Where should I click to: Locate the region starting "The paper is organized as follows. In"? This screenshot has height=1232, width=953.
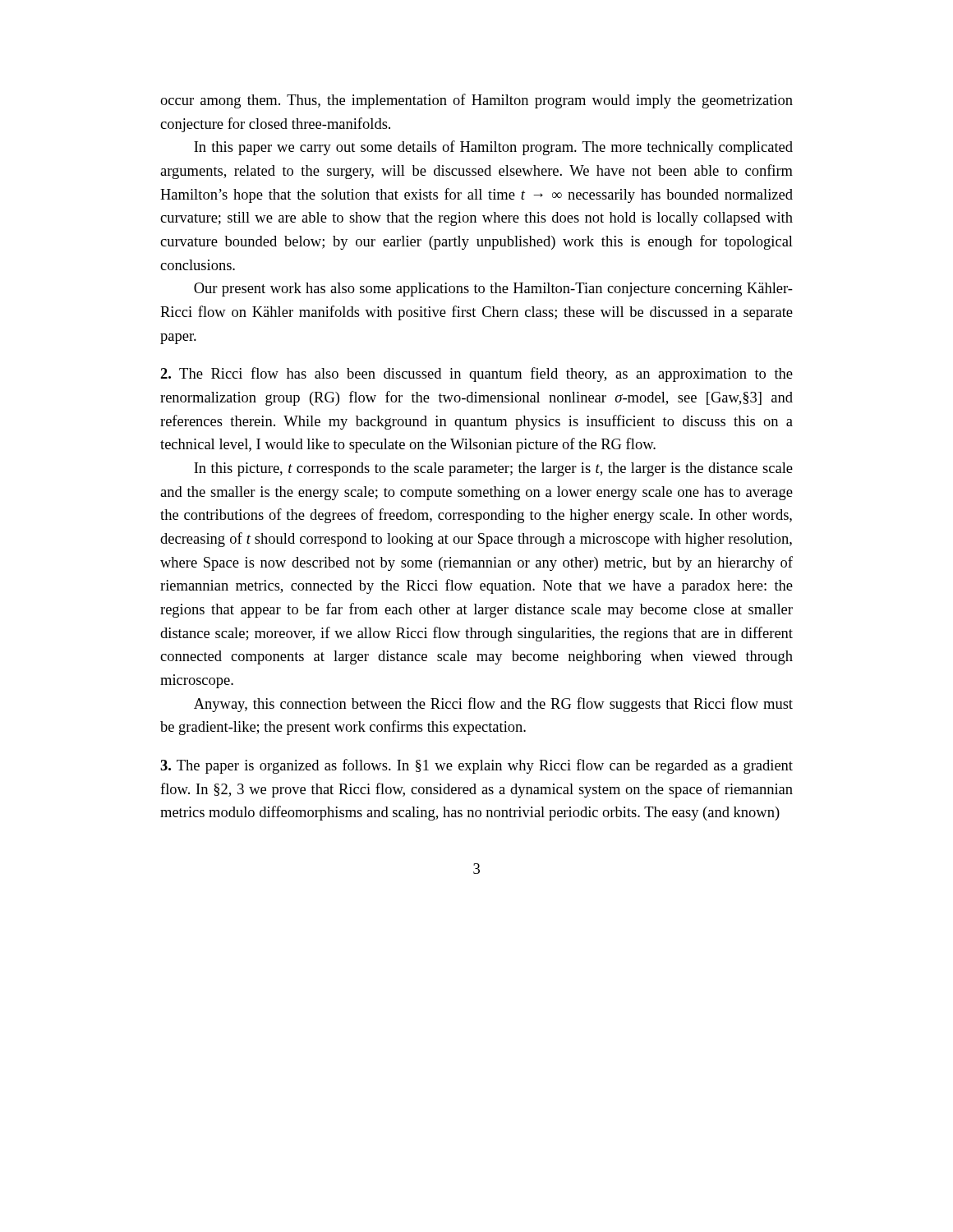point(476,789)
